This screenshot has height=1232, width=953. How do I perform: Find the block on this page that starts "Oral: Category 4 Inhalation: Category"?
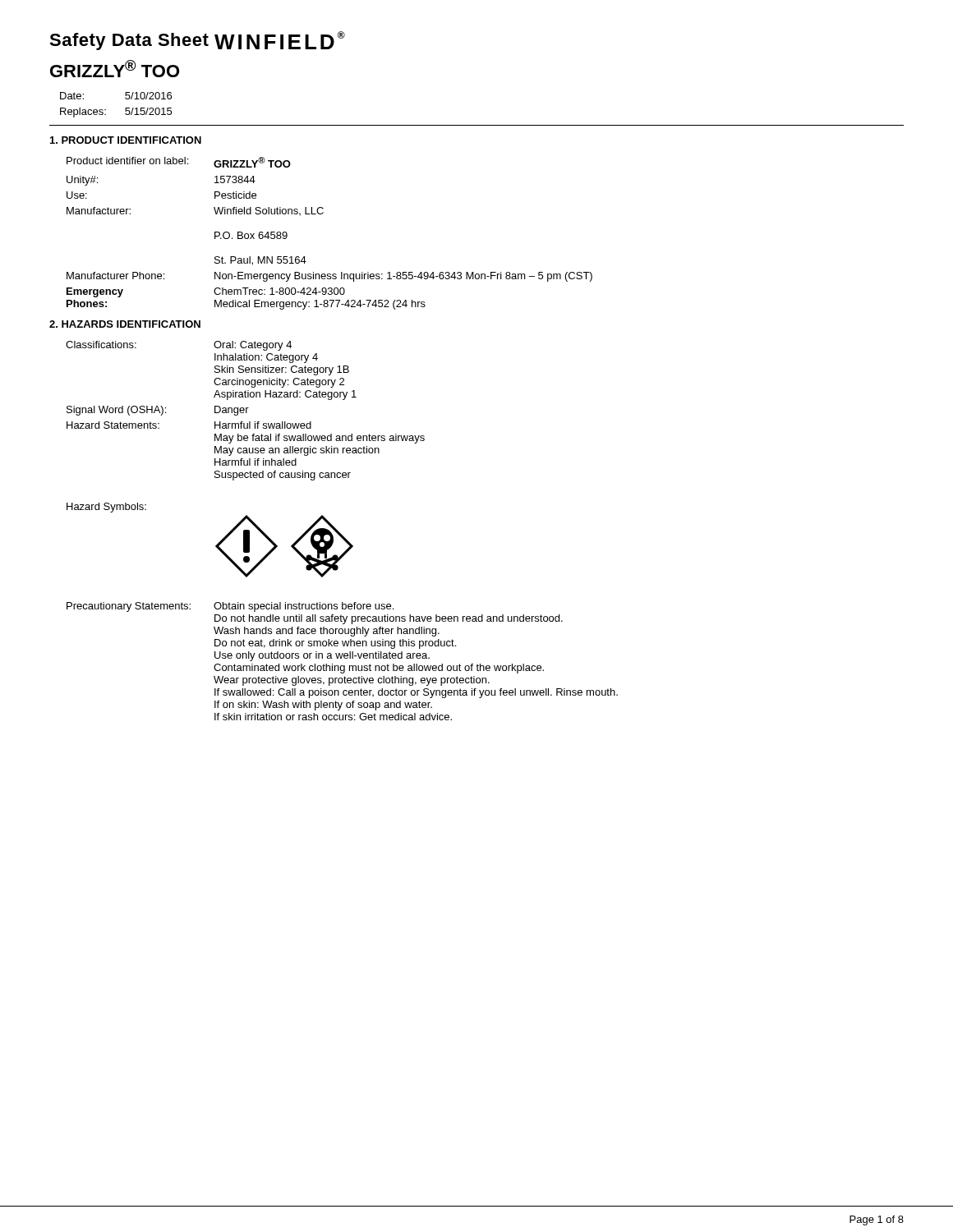[285, 369]
